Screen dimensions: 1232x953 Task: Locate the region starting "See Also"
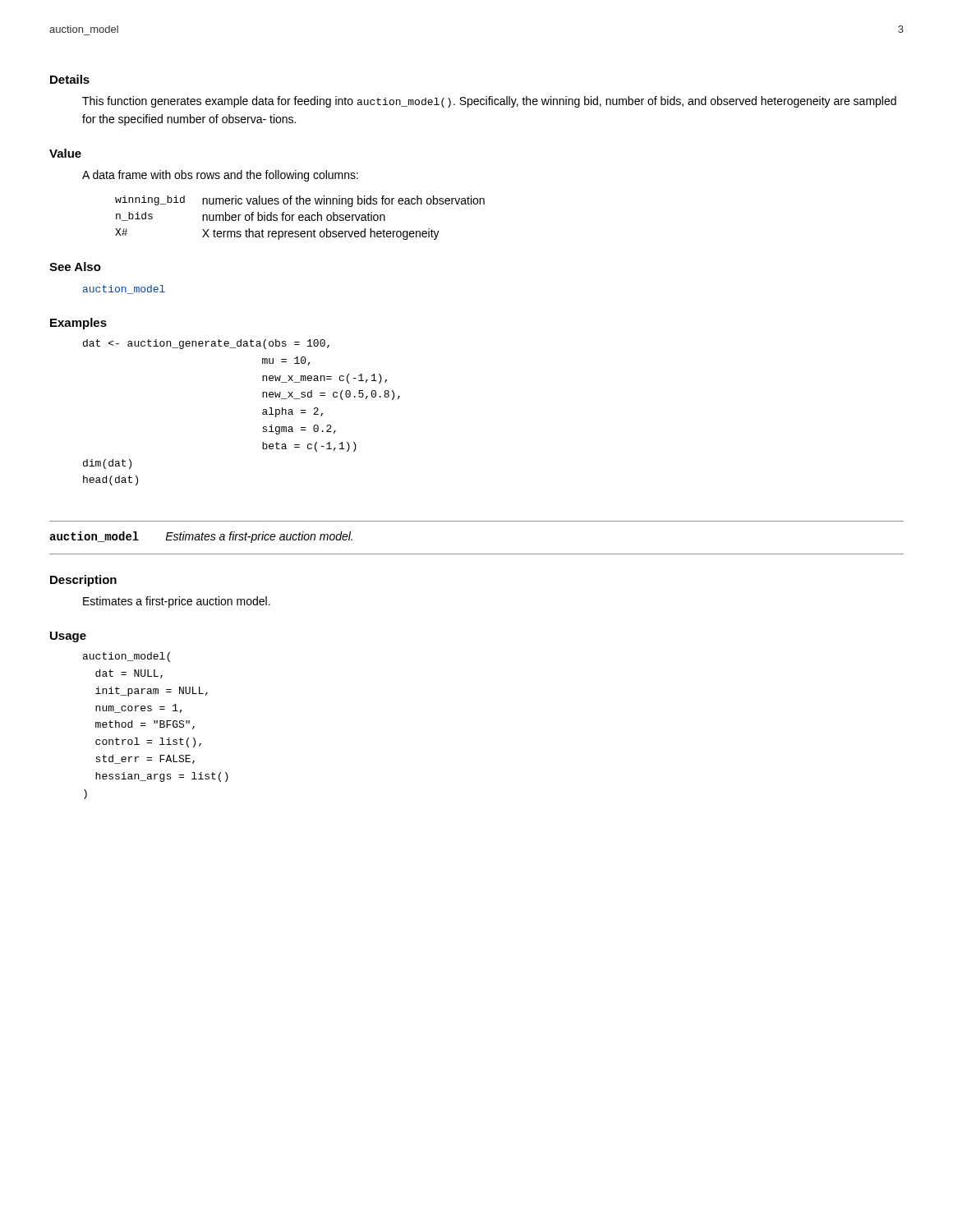click(x=75, y=266)
